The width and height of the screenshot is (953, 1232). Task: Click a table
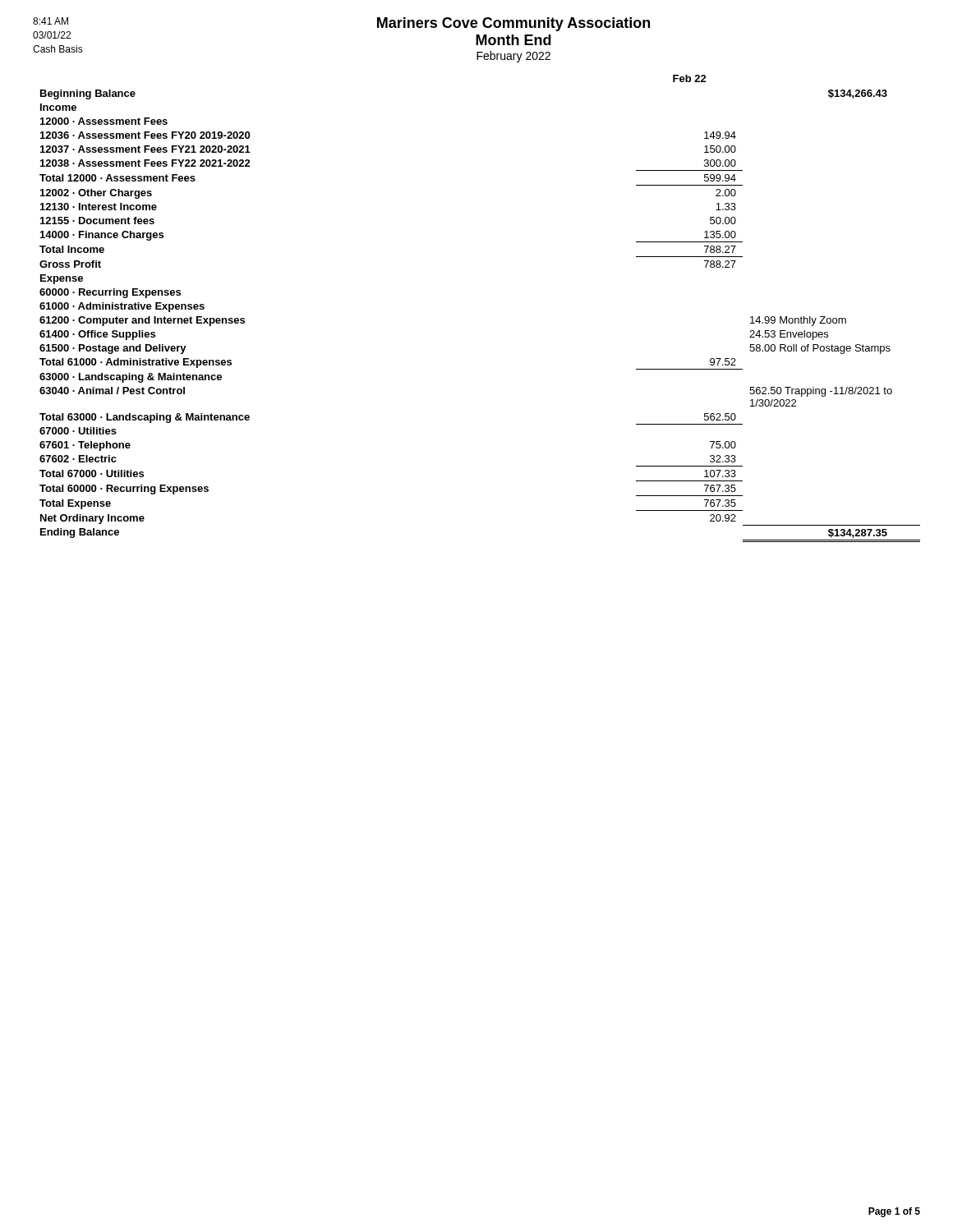(x=476, y=306)
